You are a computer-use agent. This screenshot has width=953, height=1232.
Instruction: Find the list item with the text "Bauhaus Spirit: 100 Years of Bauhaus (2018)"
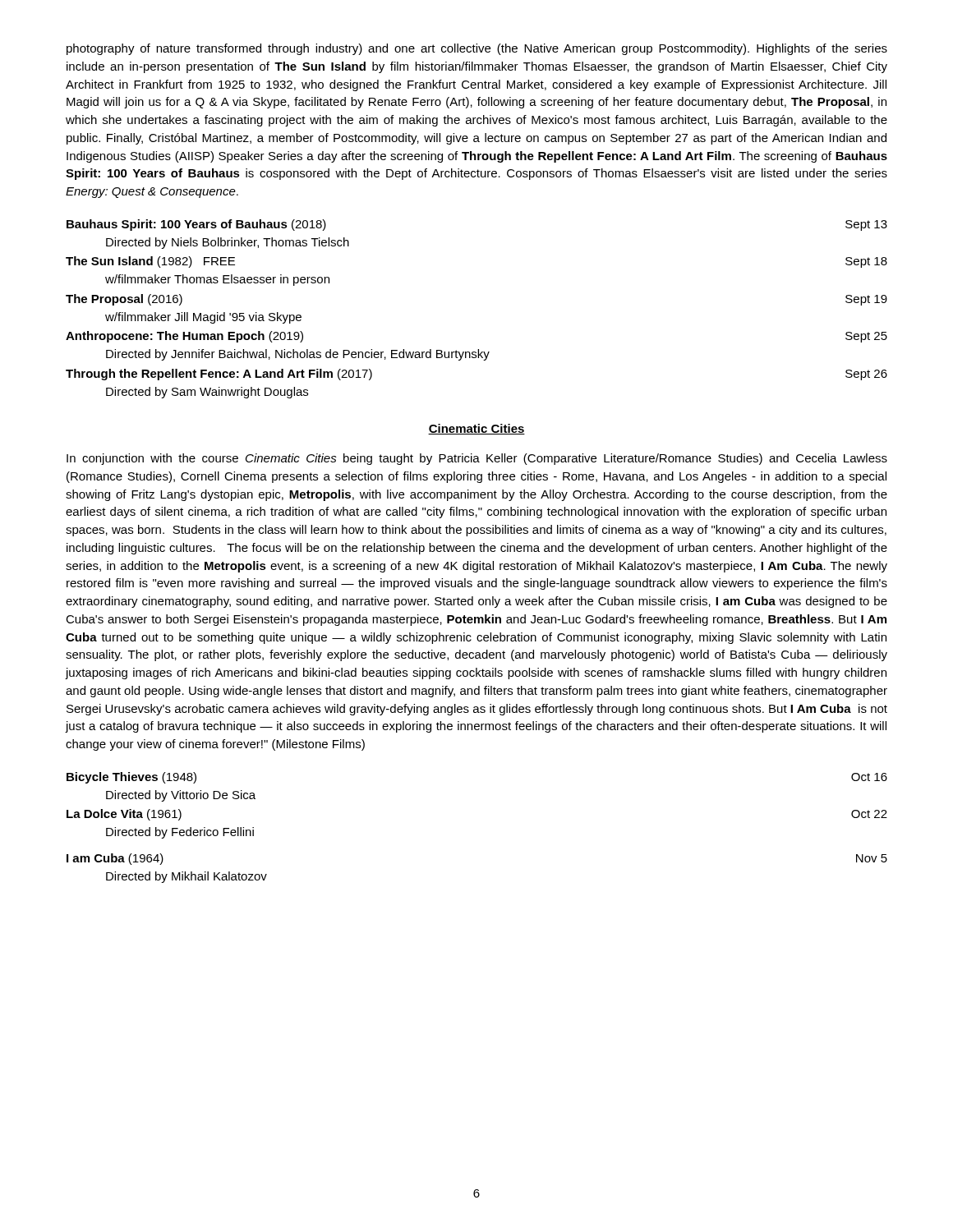[192, 225]
